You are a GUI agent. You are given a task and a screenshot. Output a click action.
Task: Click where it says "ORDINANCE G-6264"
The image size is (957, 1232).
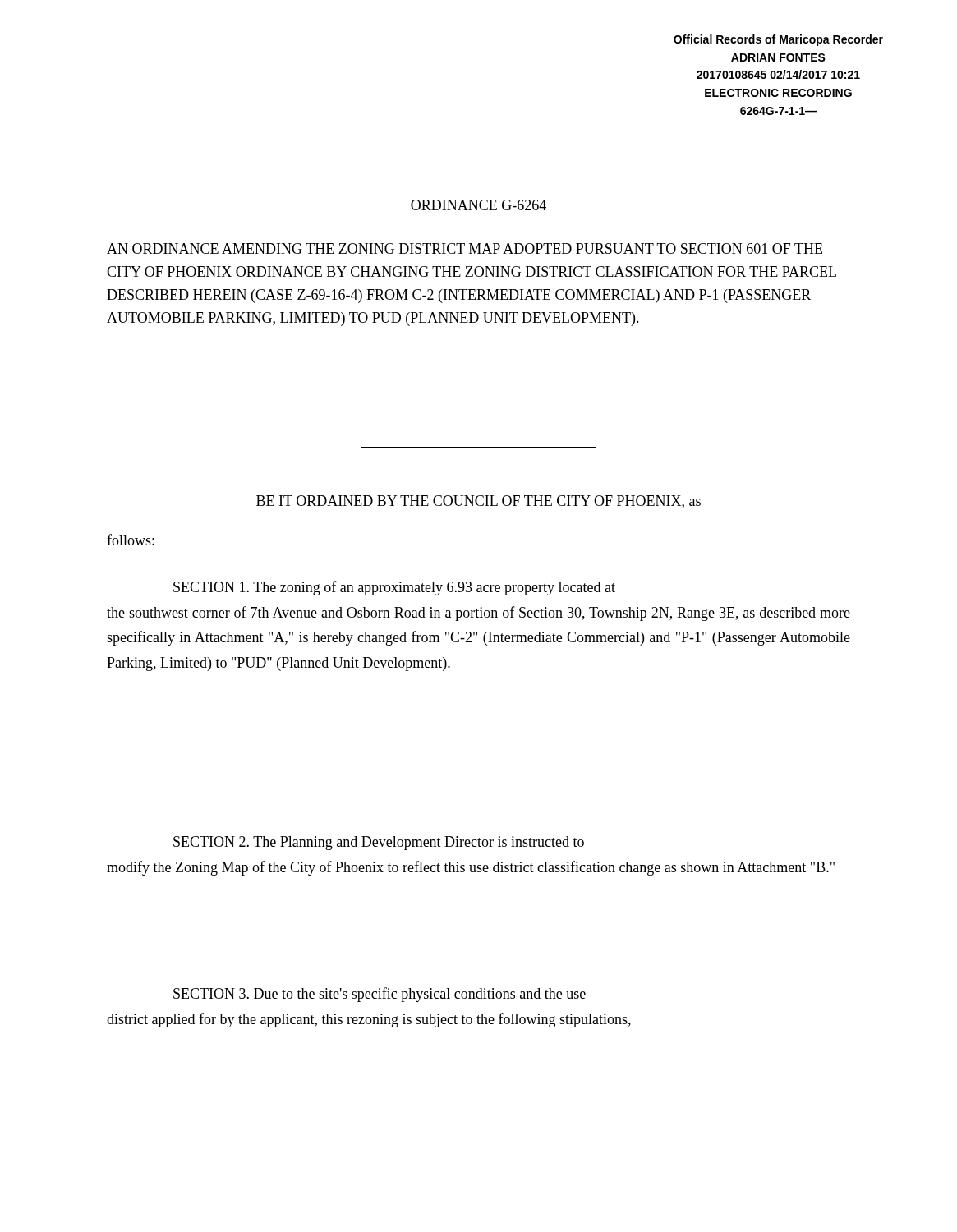click(x=478, y=205)
